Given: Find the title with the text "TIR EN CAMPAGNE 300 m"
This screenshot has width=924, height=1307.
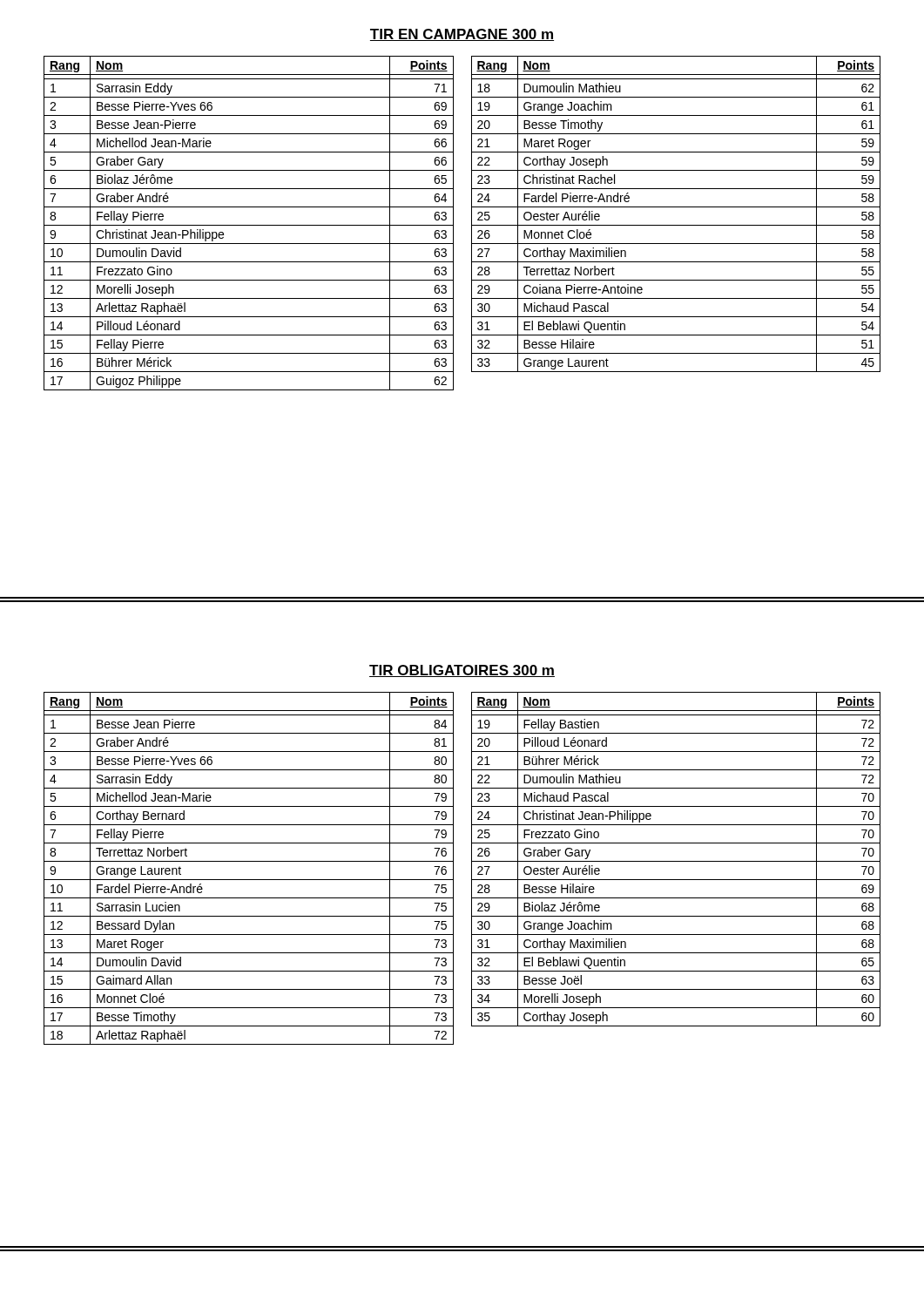Looking at the screenshot, I should [x=462, y=34].
